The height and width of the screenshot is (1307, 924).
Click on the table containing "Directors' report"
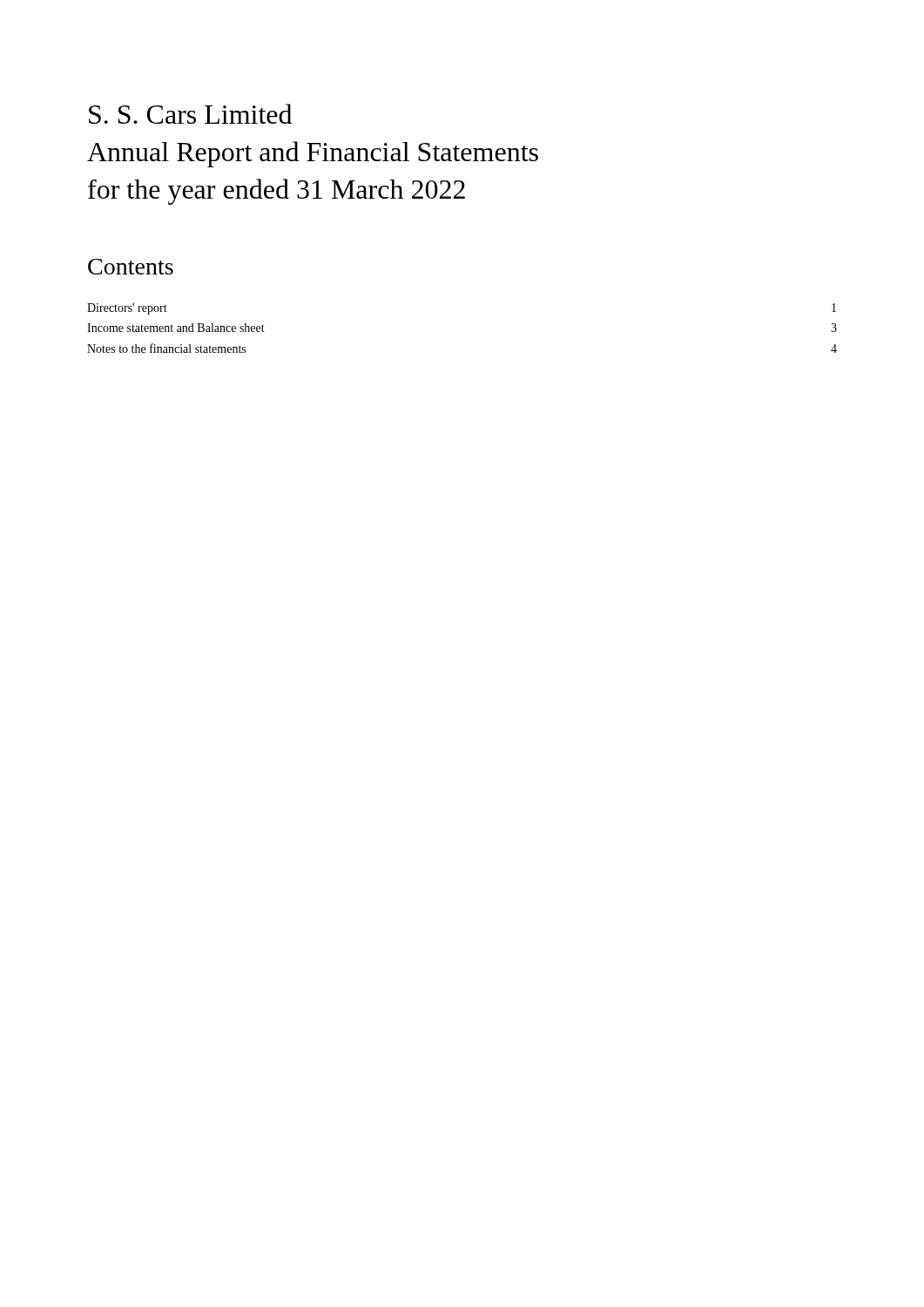coord(462,329)
